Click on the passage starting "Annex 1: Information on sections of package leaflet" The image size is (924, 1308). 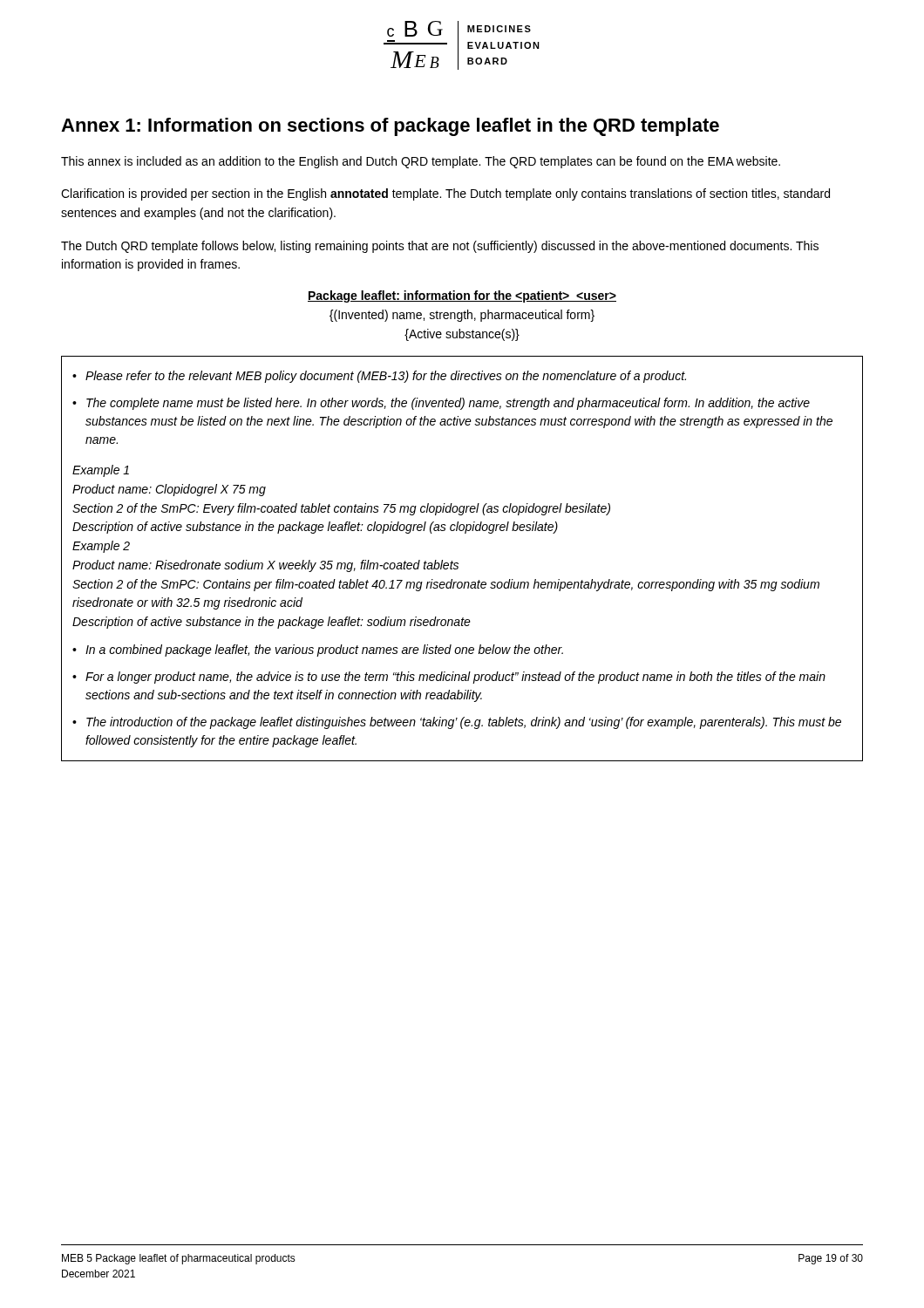[390, 125]
